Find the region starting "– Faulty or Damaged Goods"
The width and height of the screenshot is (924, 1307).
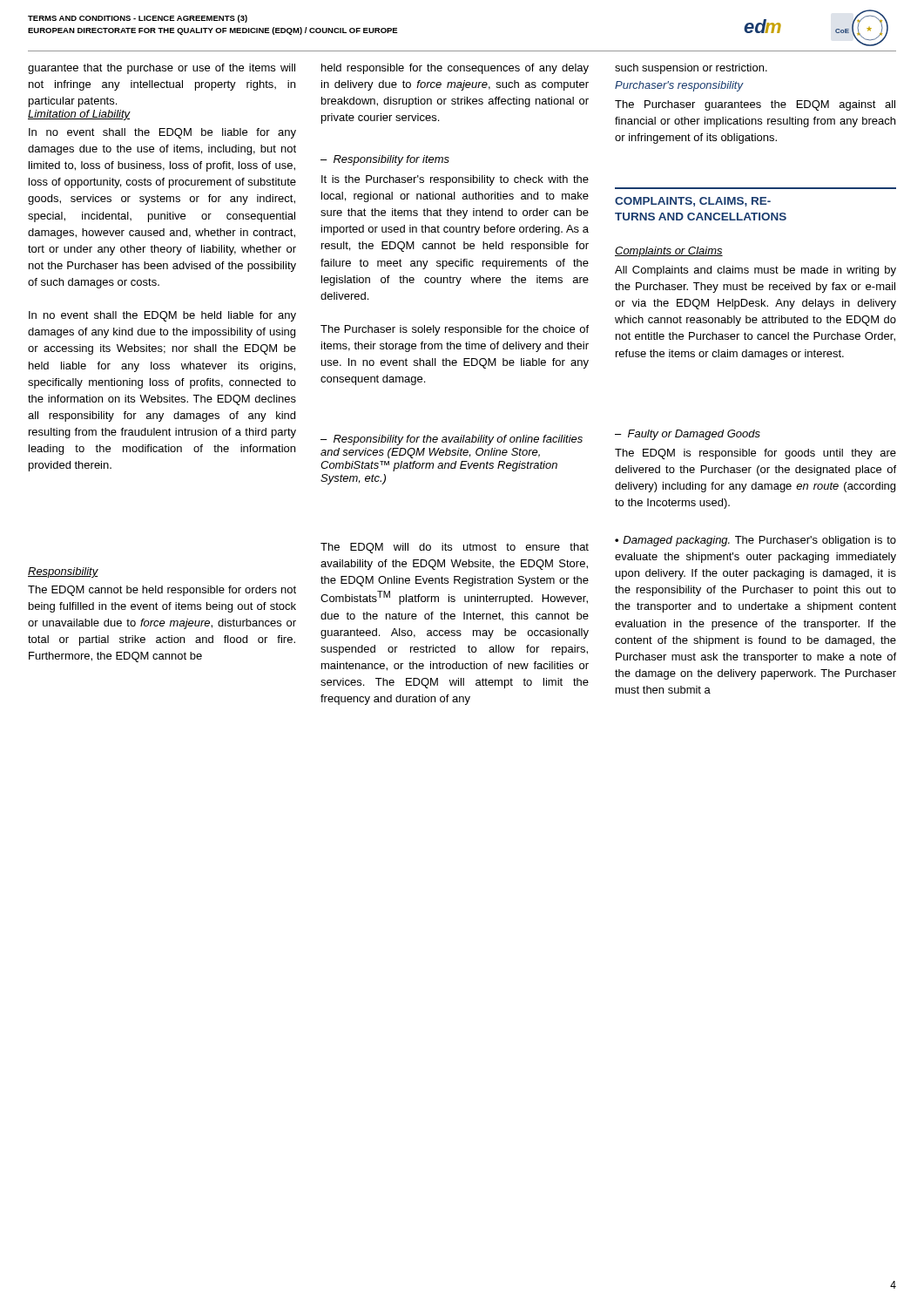pos(688,434)
